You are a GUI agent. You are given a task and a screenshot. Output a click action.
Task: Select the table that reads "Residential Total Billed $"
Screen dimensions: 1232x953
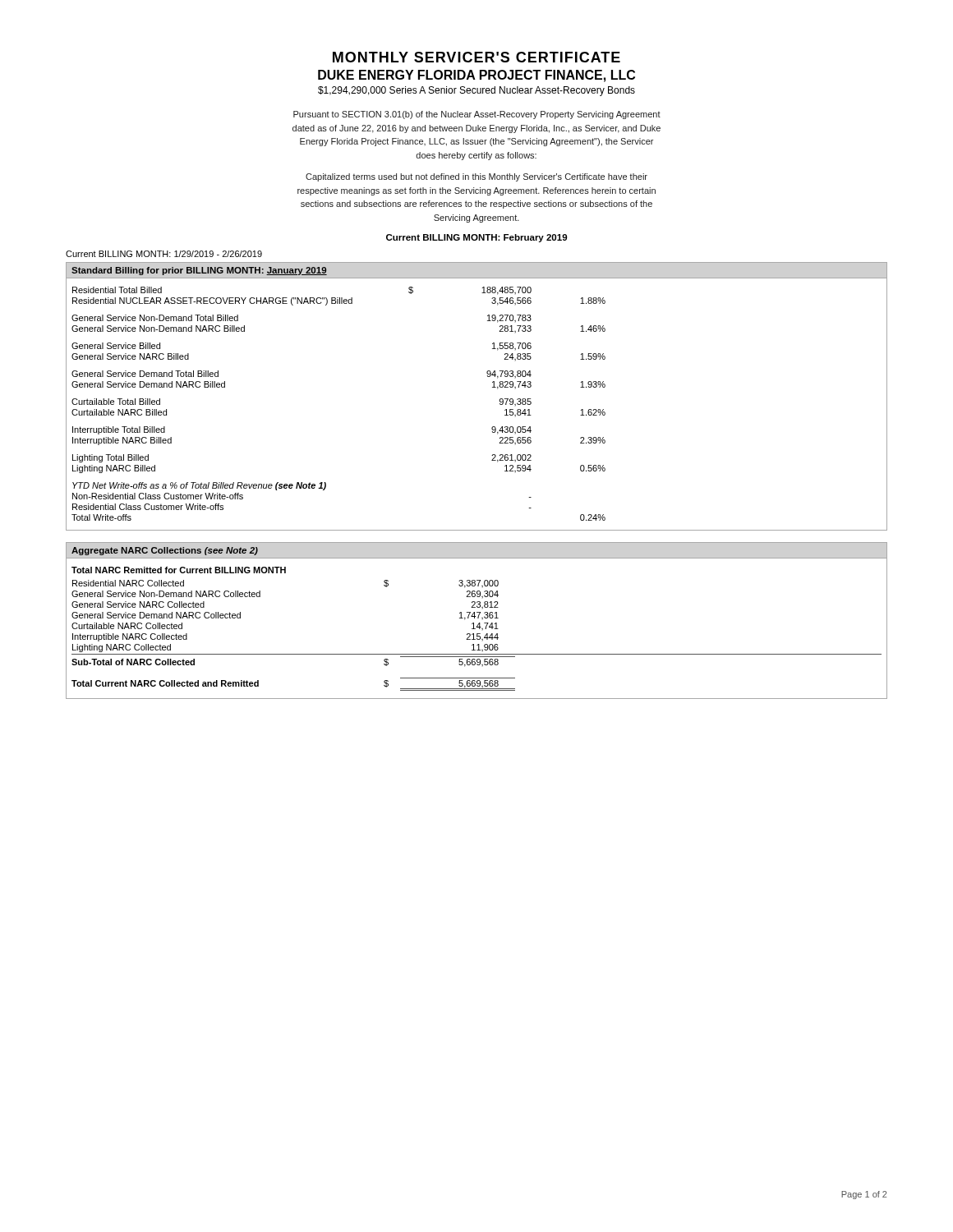476,405
